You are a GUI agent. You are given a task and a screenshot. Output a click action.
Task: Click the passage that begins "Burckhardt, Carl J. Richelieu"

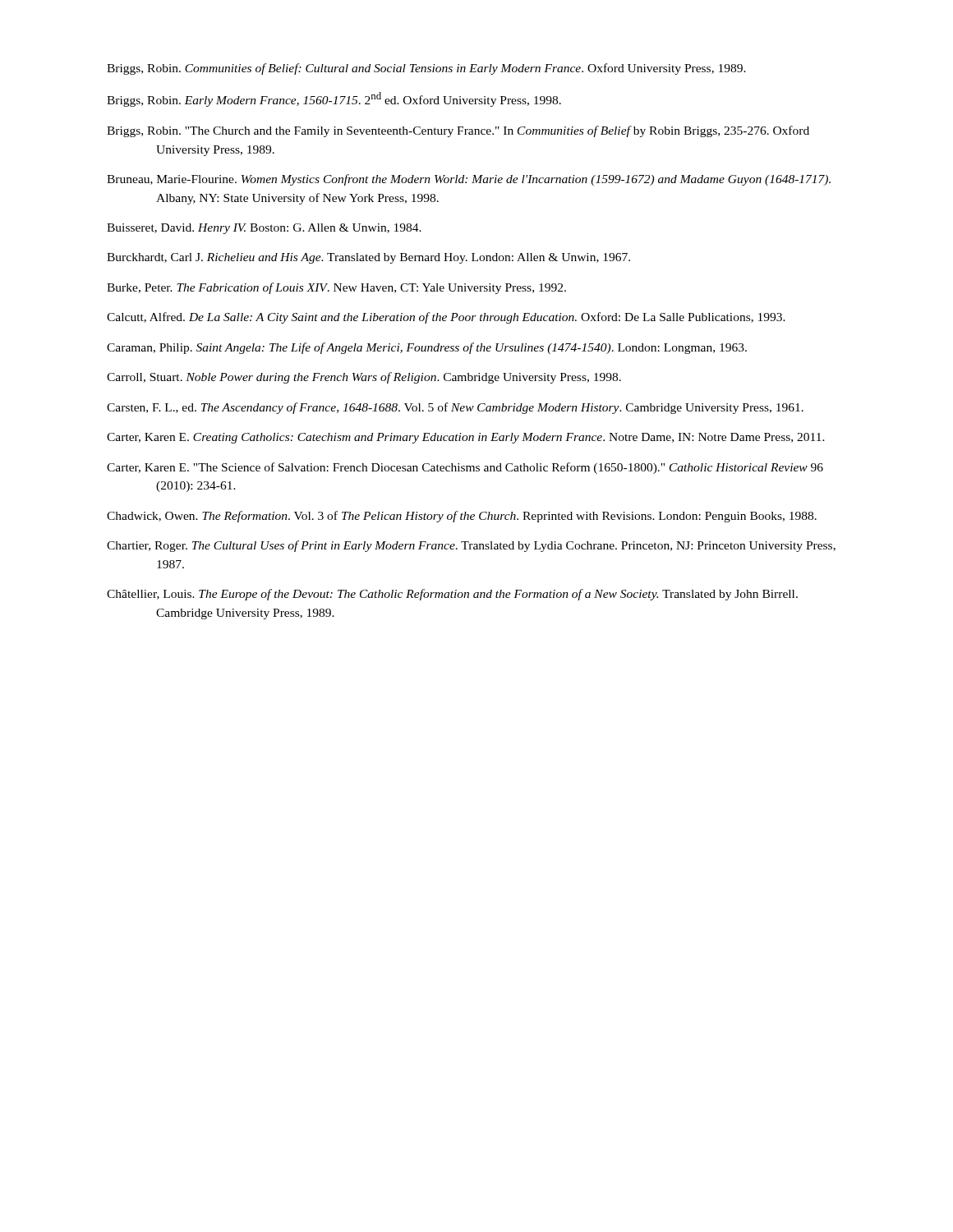[369, 257]
